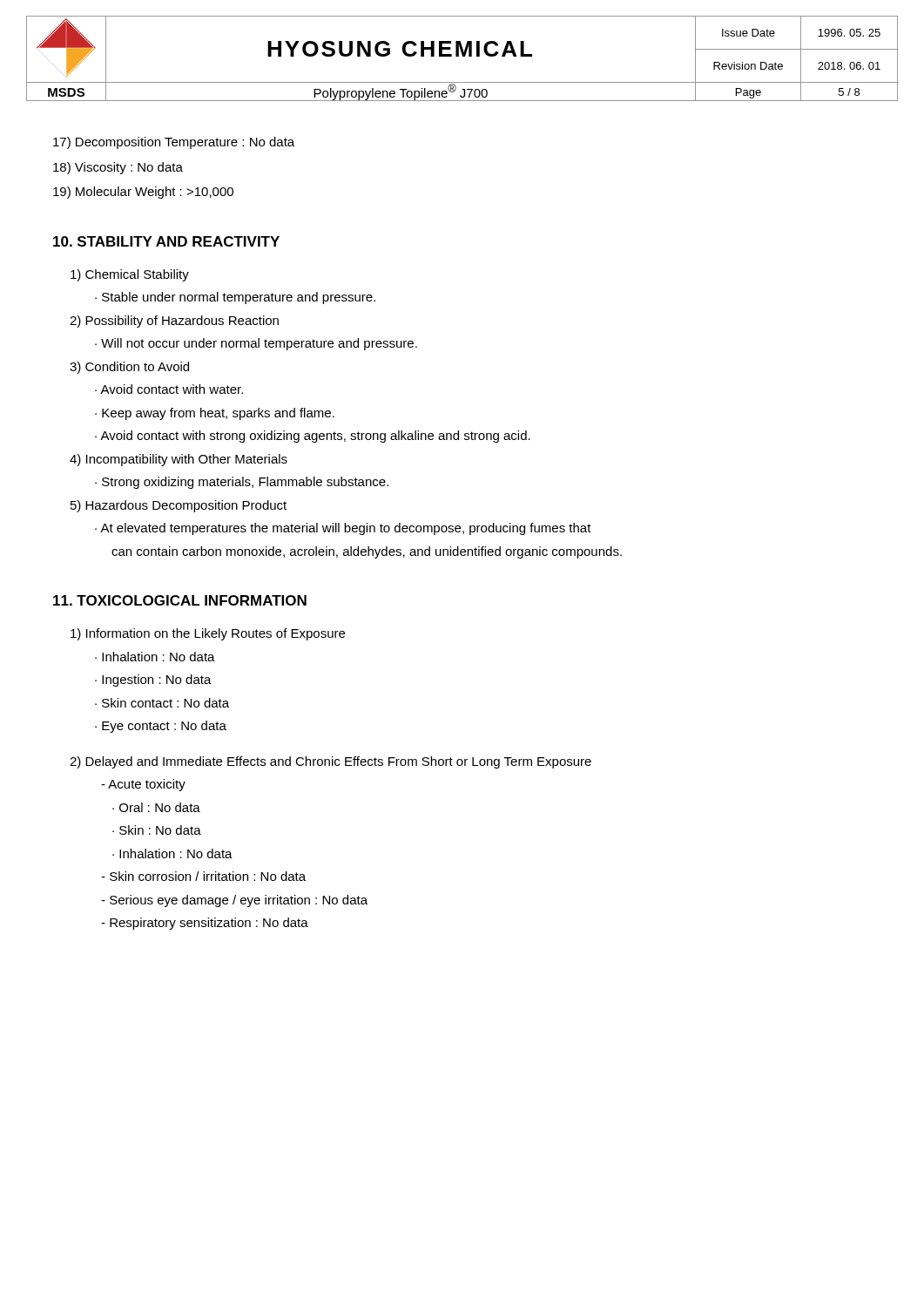The width and height of the screenshot is (924, 1307).
Task: Locate the text starting "5) Hazardous Decomposition"
Action: 178,505
